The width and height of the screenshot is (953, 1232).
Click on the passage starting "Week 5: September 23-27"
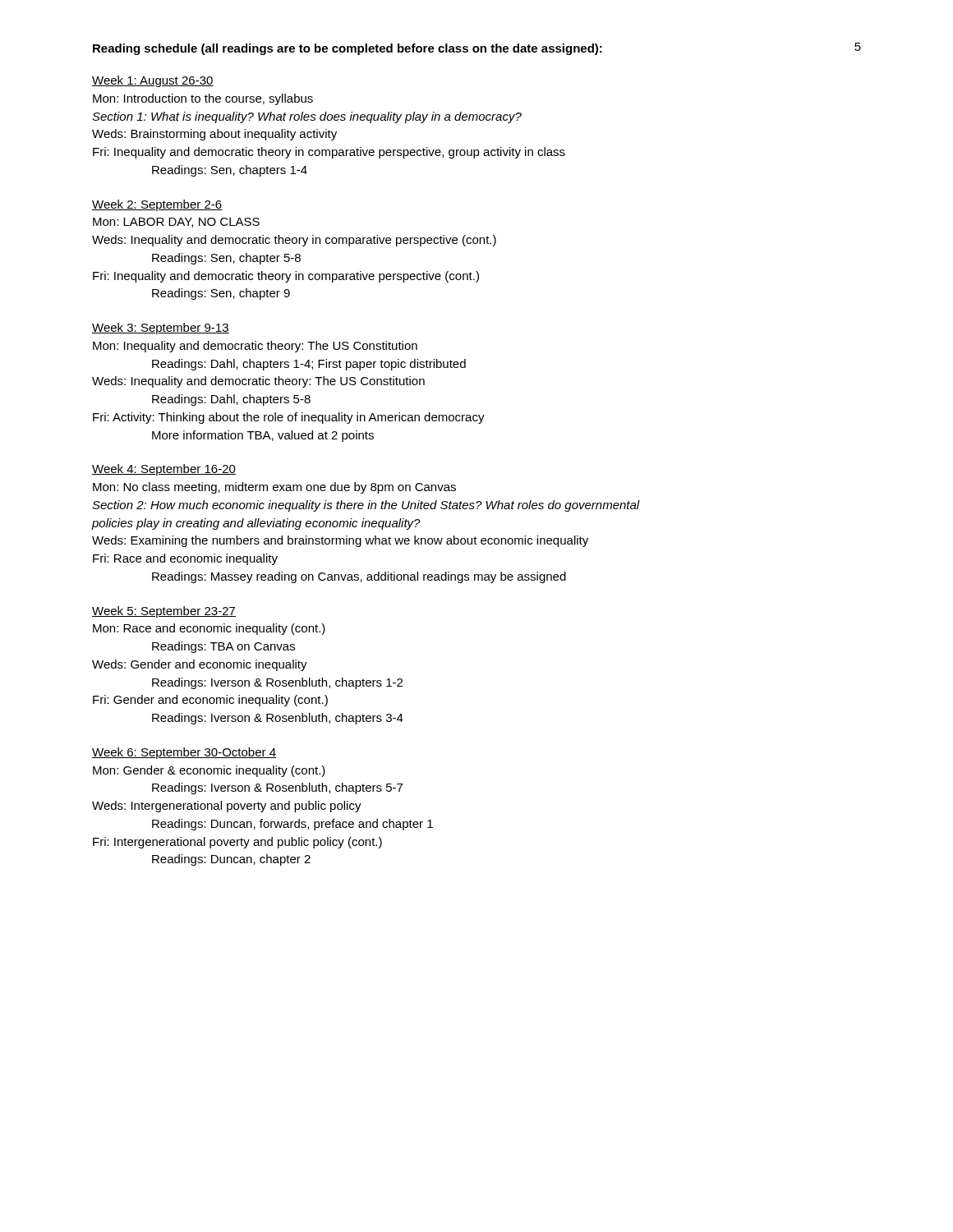coord(164,612)
